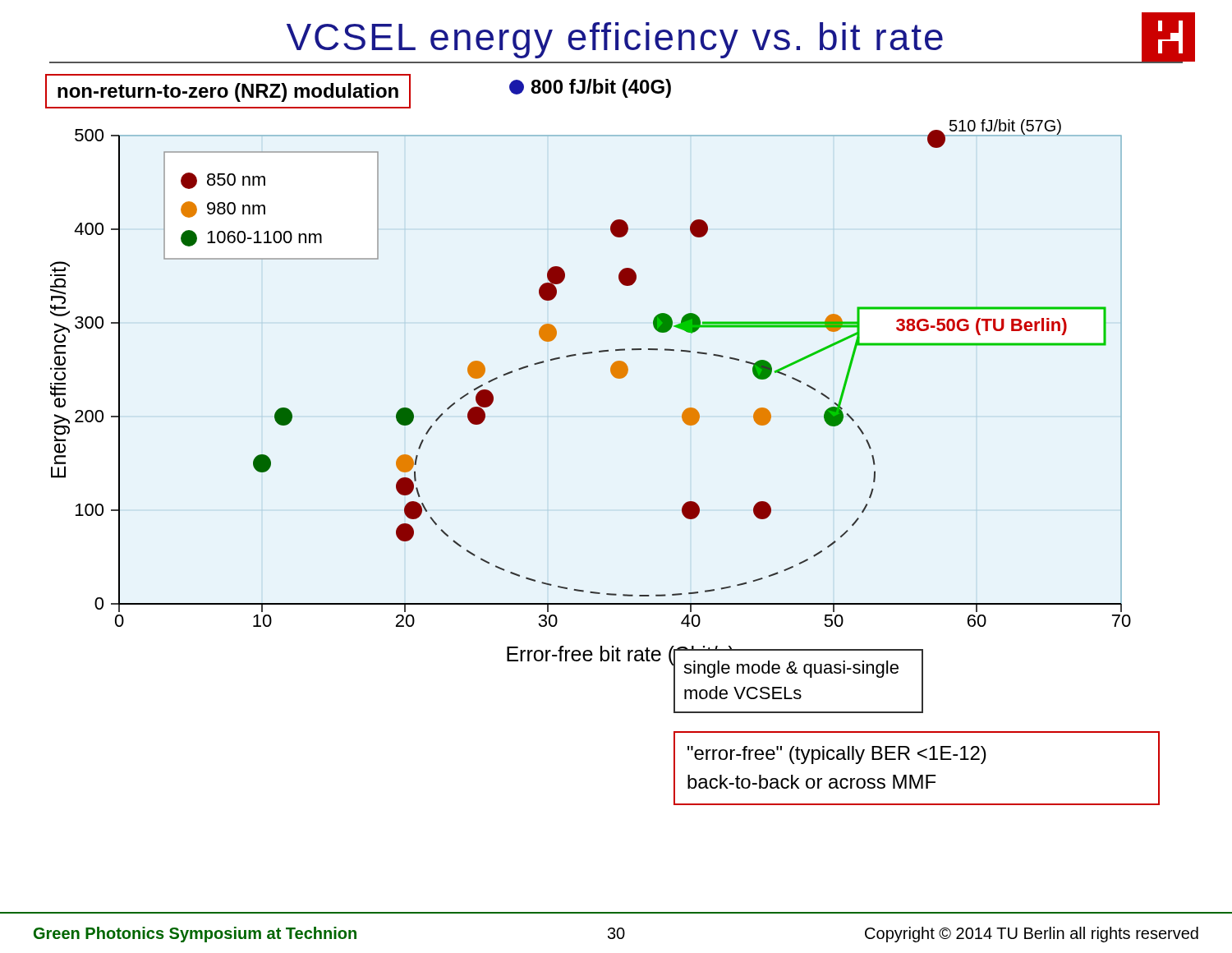Image resolution: width=1232 pixels, height=953 pixels.
Task: Navigate to the block starting "VCSEL energy efficiency vs. bit rate"
Action: [x=616, y=37]
